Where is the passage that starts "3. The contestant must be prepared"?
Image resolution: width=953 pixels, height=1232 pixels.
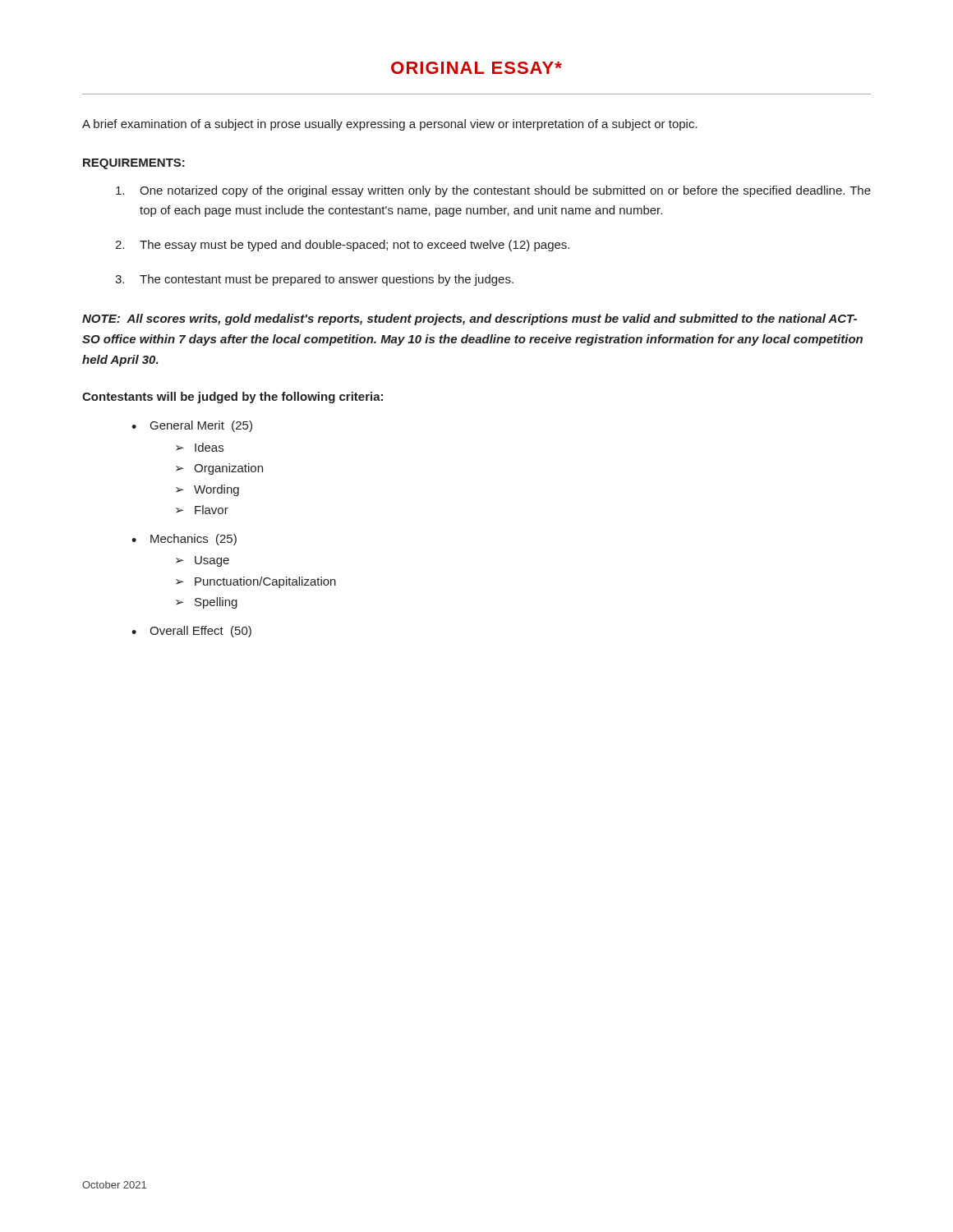click(x=315, y=279)
